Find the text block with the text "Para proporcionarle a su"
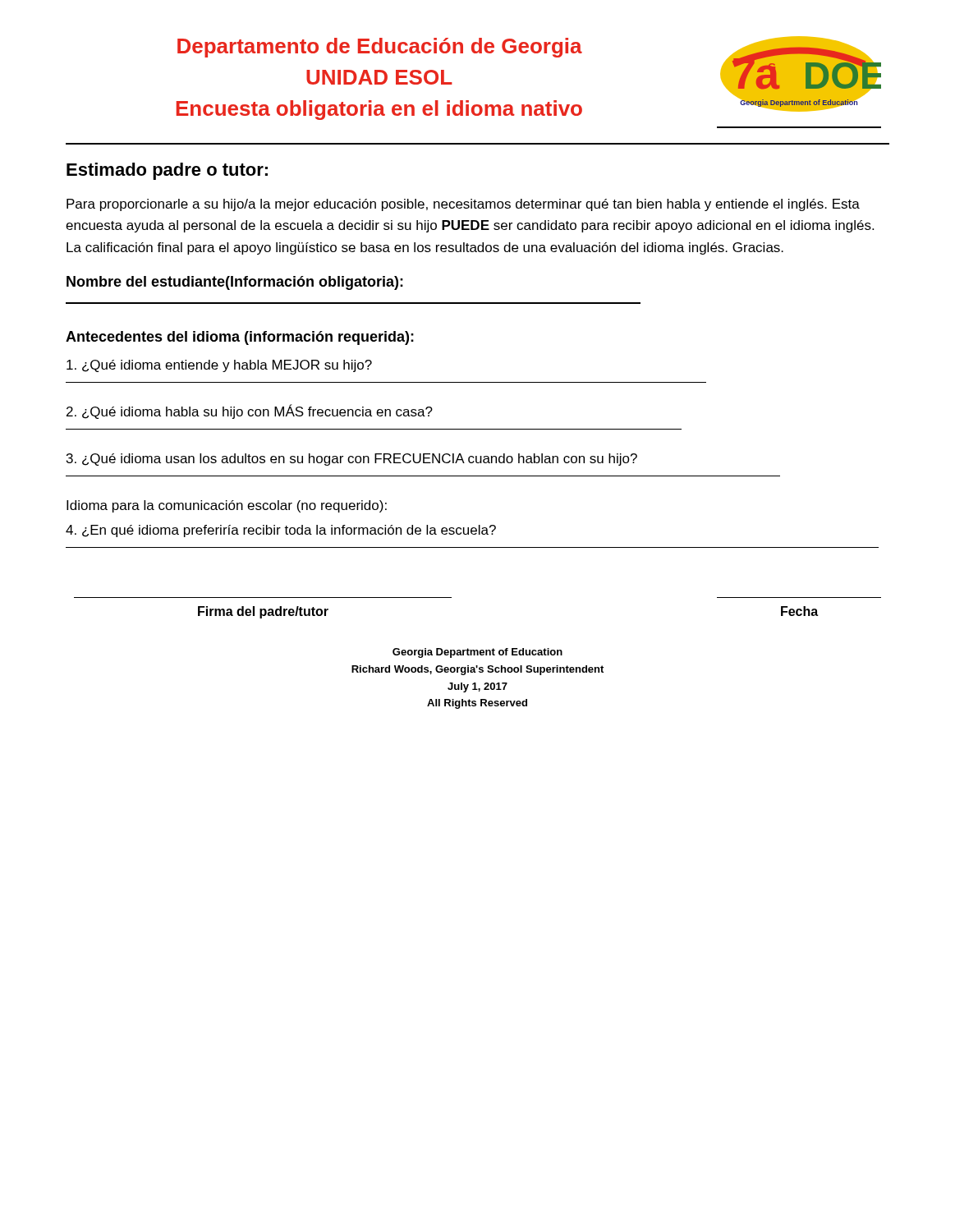The image size is (955, 1232). point(470,226)
